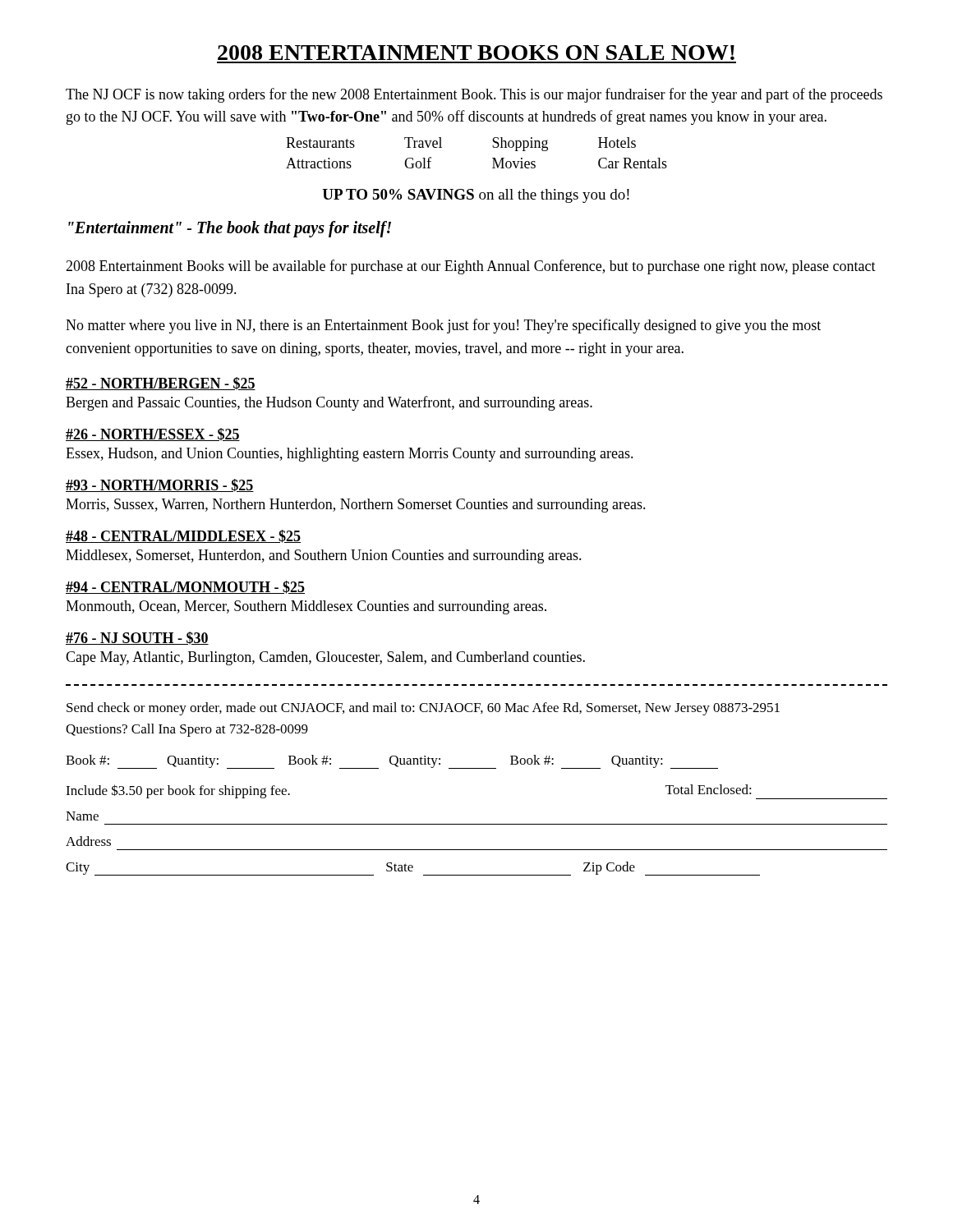
Task: Point to the text starting "City State Zip Code"
Action: (413, 867)
